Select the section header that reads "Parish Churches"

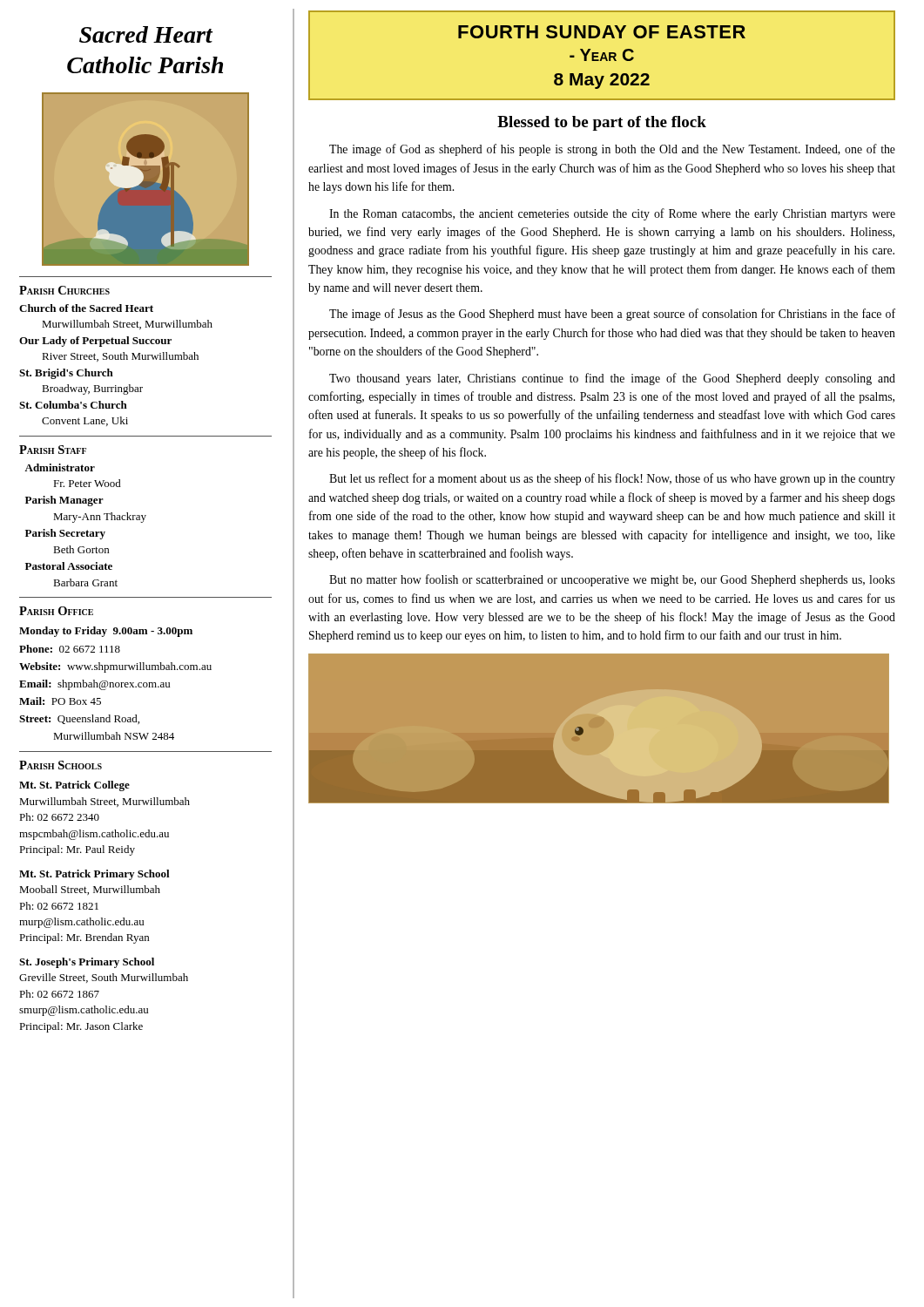click(x=64, y=290)
